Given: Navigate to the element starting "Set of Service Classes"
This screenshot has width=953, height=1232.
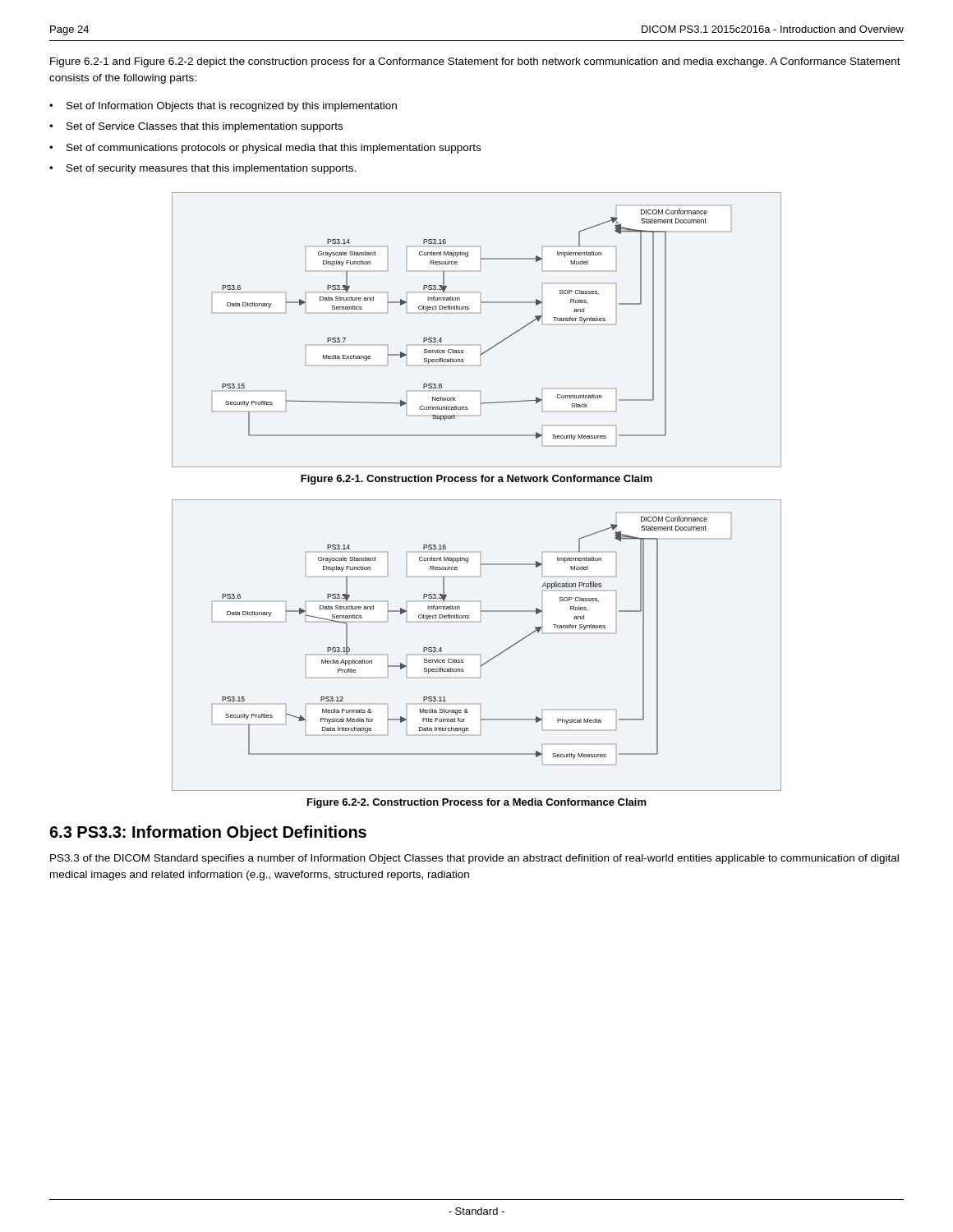Looking at the screenshot, I should tap(204, 126).
